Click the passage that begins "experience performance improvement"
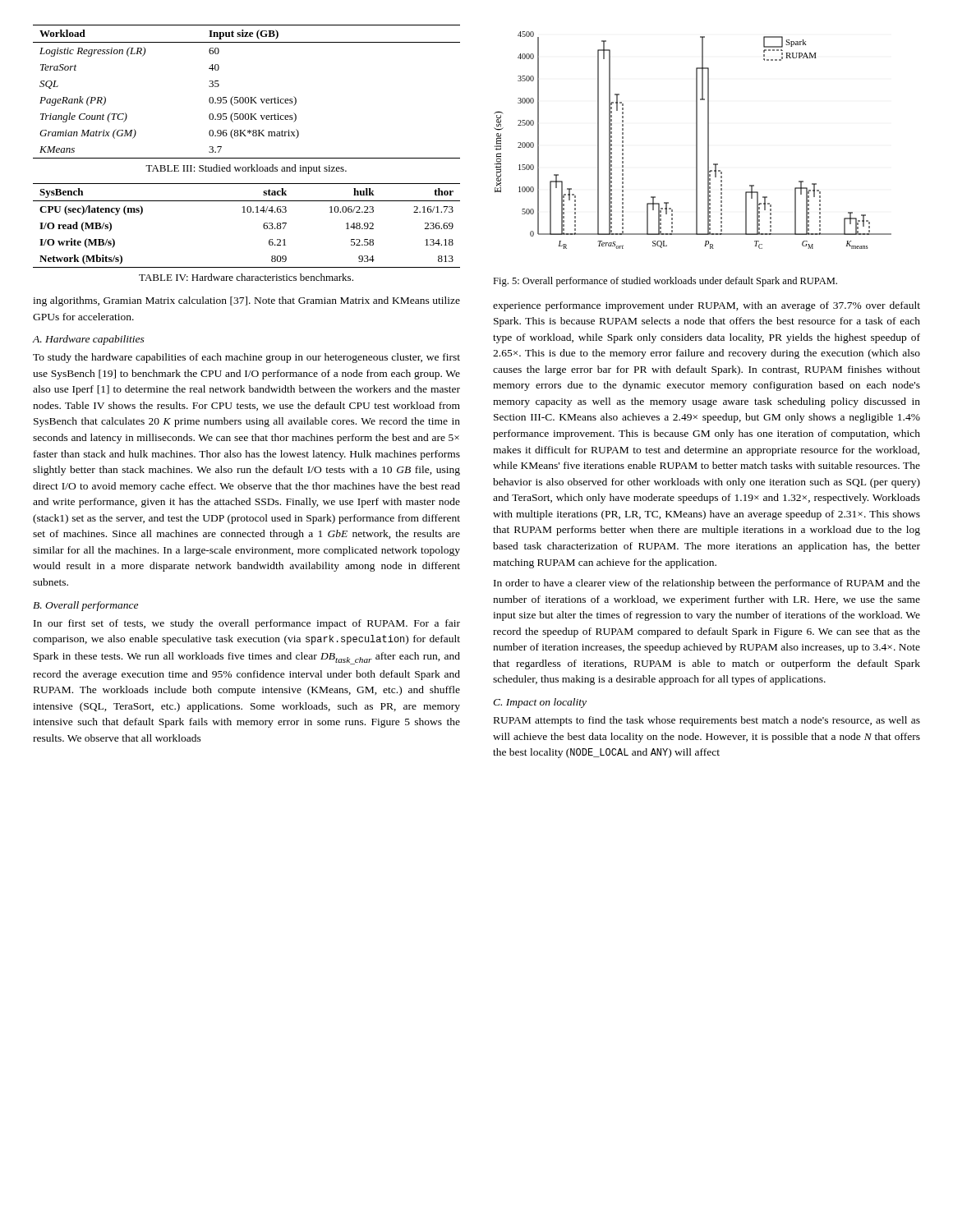This screenshot has width=953, height=1232. [x=707, y=433]
